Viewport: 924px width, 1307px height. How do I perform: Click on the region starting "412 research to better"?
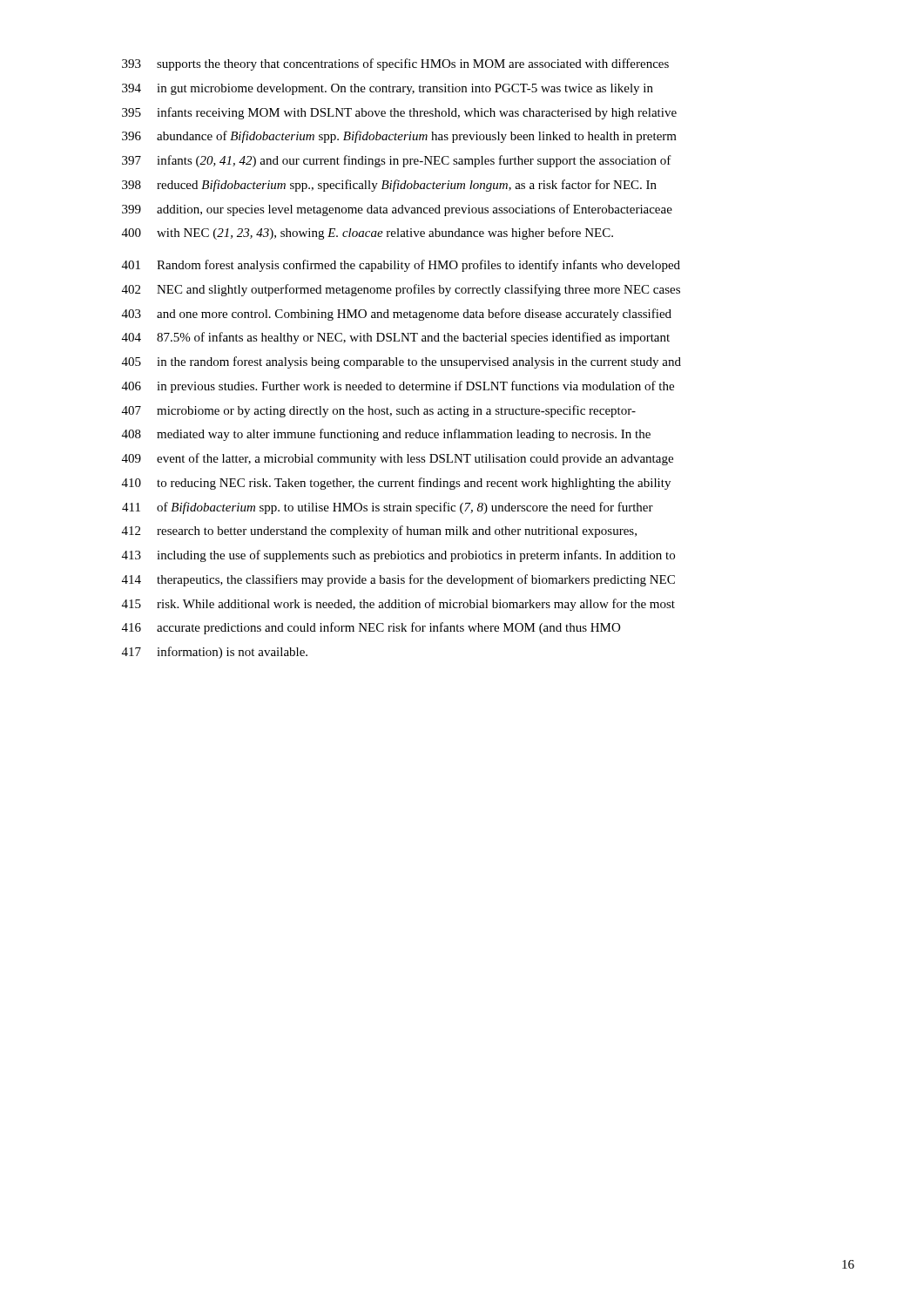point(475,532)
